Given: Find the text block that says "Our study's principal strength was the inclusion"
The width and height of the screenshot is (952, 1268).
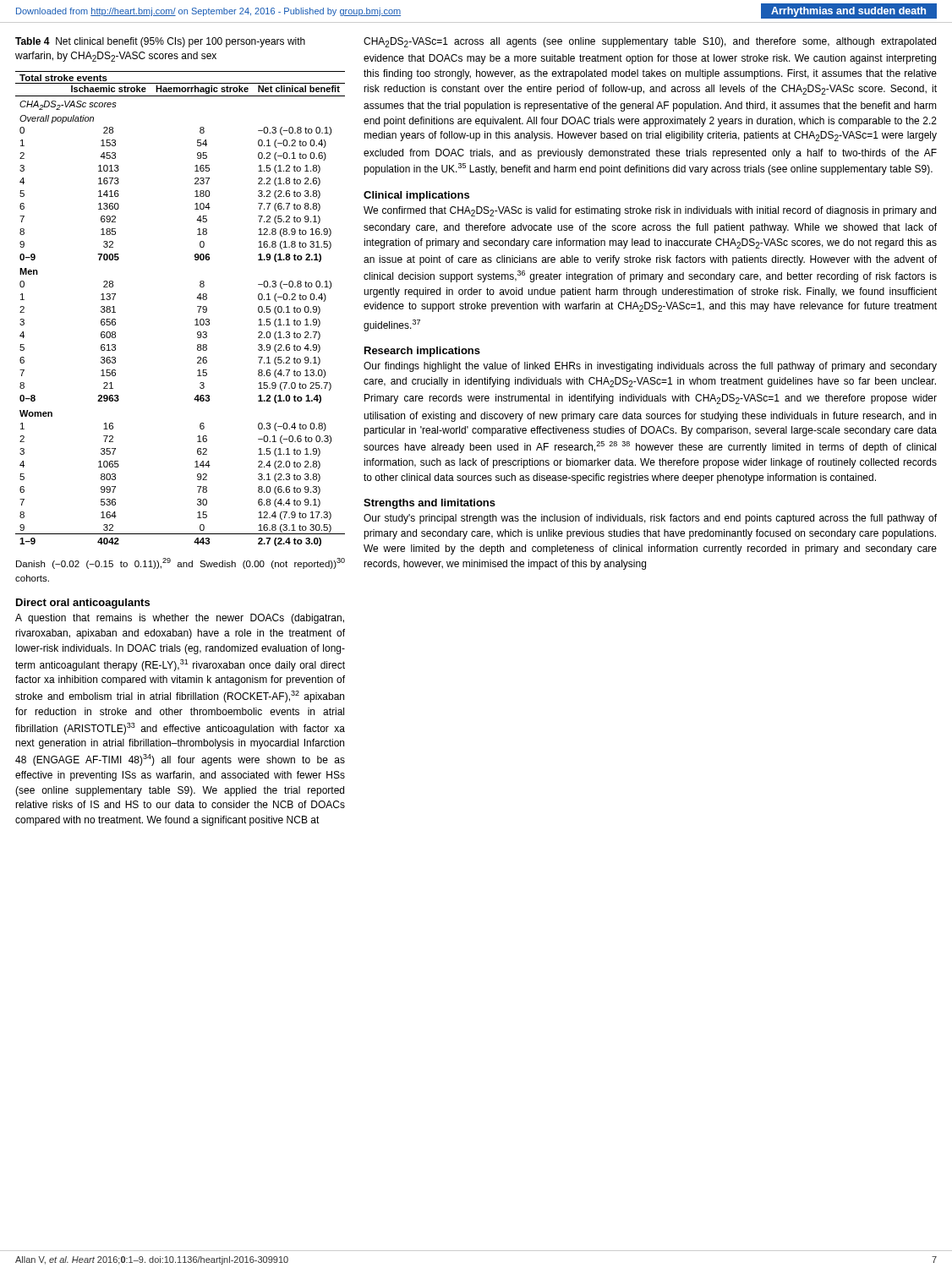Looking at the screenshot, I should [x=650, y=541].
